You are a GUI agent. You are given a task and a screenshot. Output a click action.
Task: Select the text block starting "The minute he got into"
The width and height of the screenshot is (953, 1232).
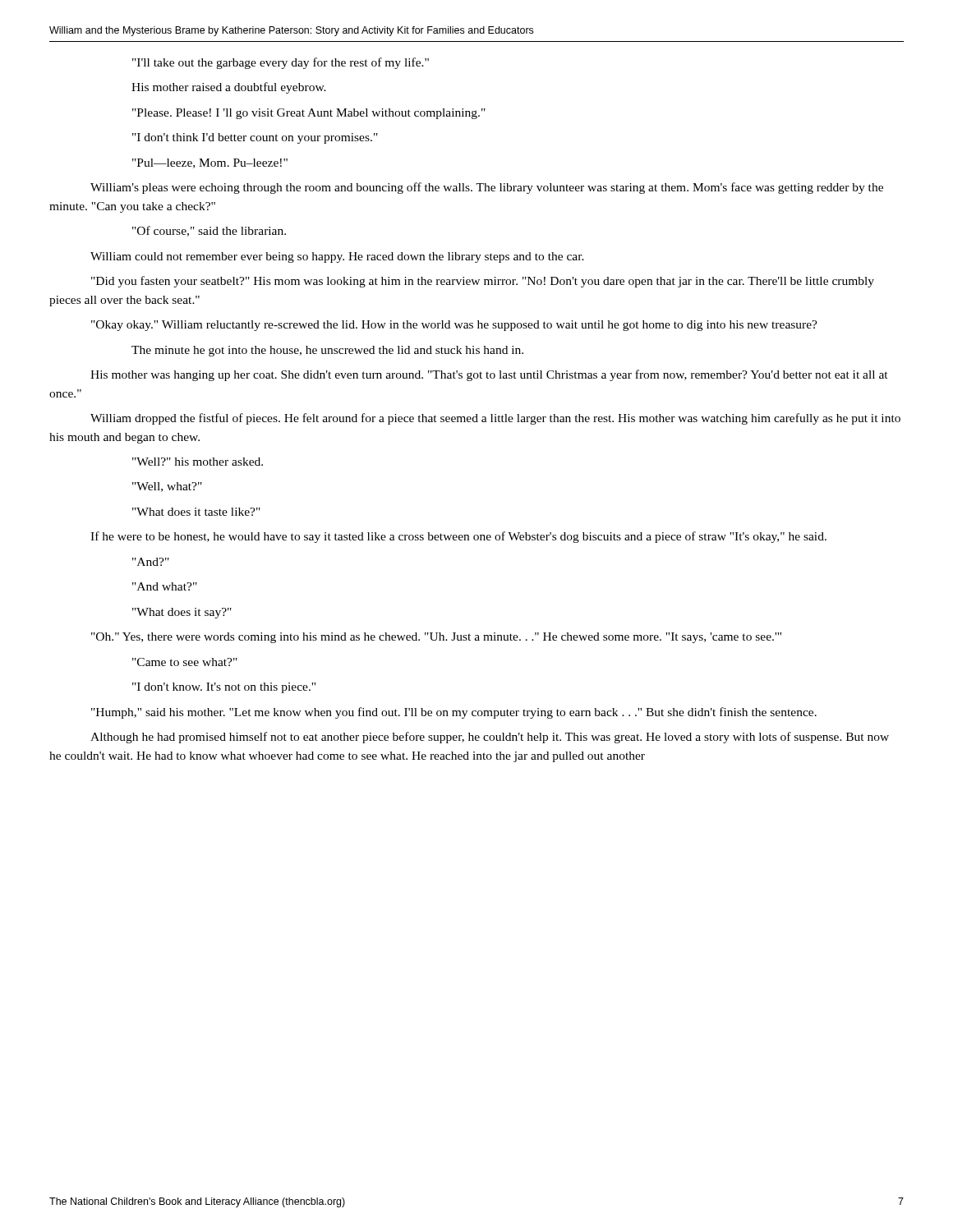[x=328, y=349]
